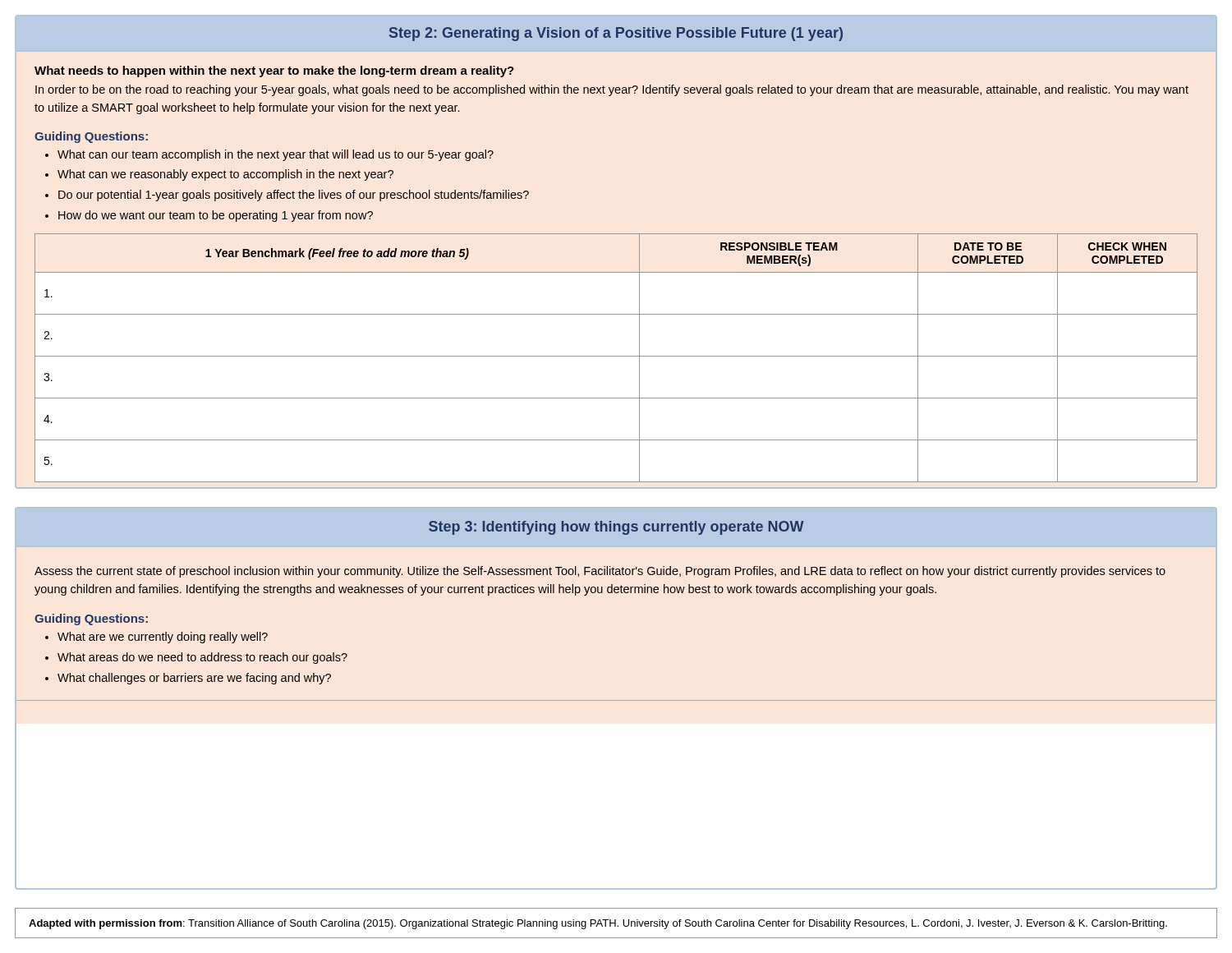Screen dimensions: 953x1232
Task: Locate the text starting "In order to be on the road to"
Action: point(611,98)
